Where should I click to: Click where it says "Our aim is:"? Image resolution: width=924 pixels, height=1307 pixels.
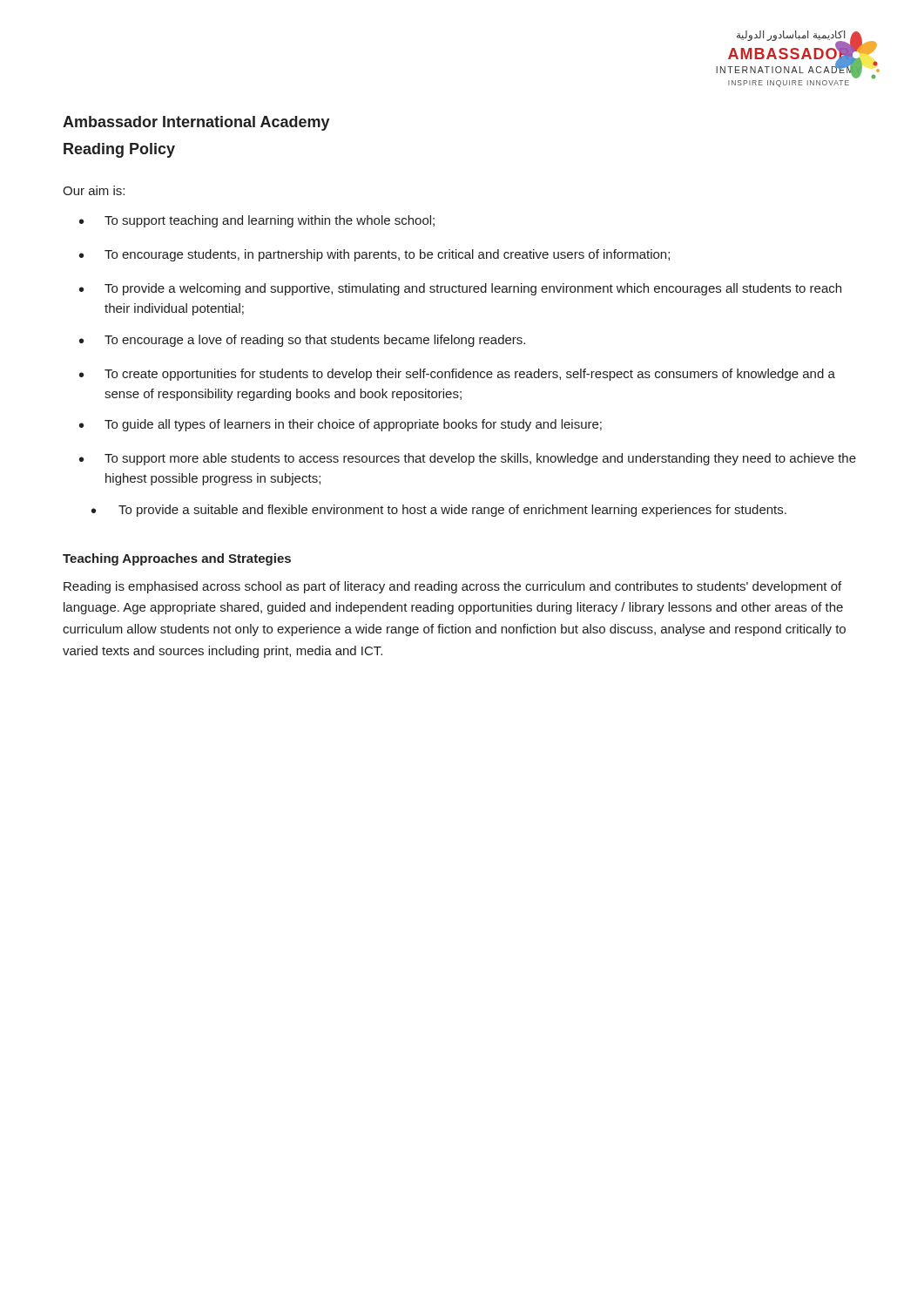pyautogui.click(x=94, y=190)
